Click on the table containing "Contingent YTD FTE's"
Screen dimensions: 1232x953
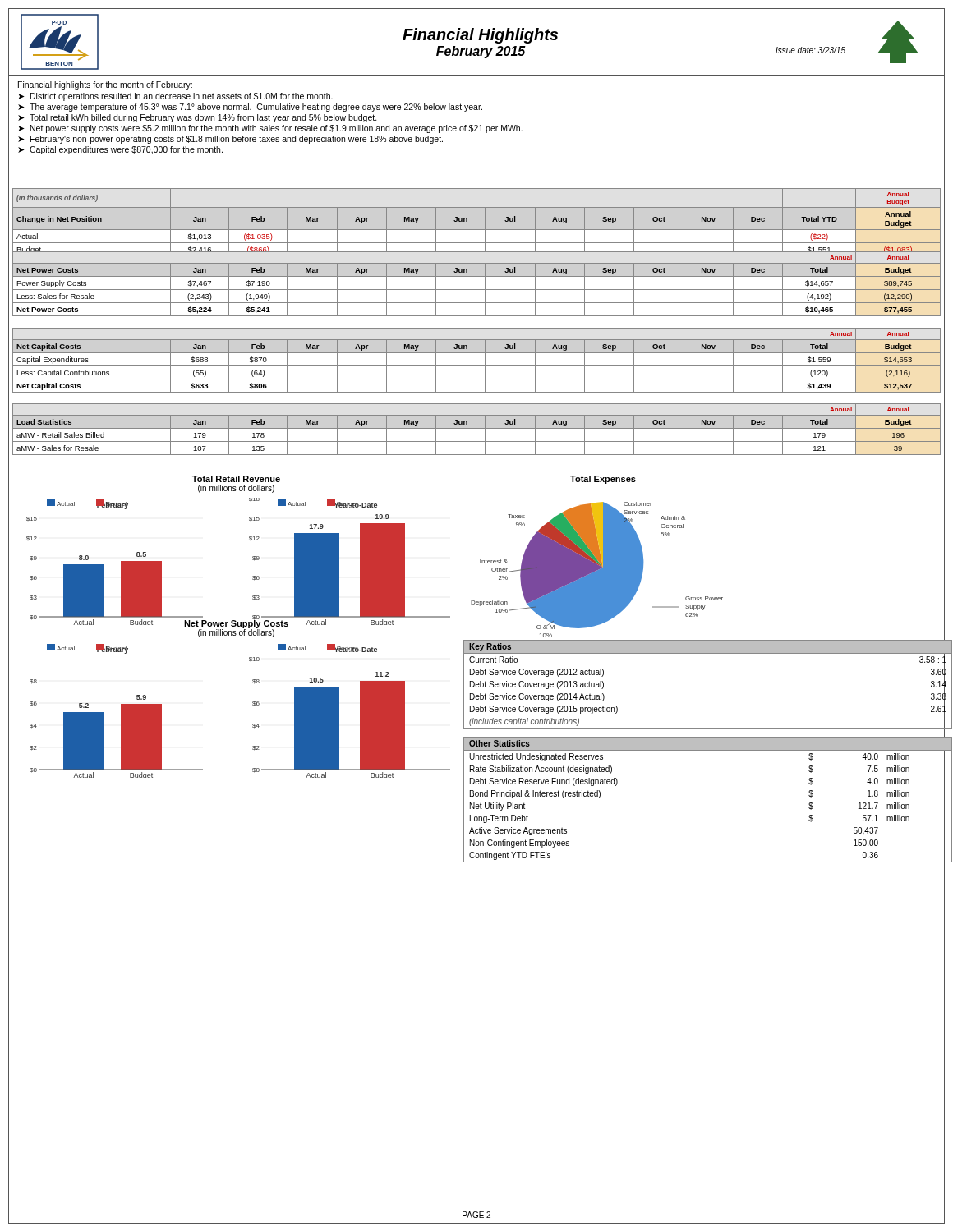(708, 801)
